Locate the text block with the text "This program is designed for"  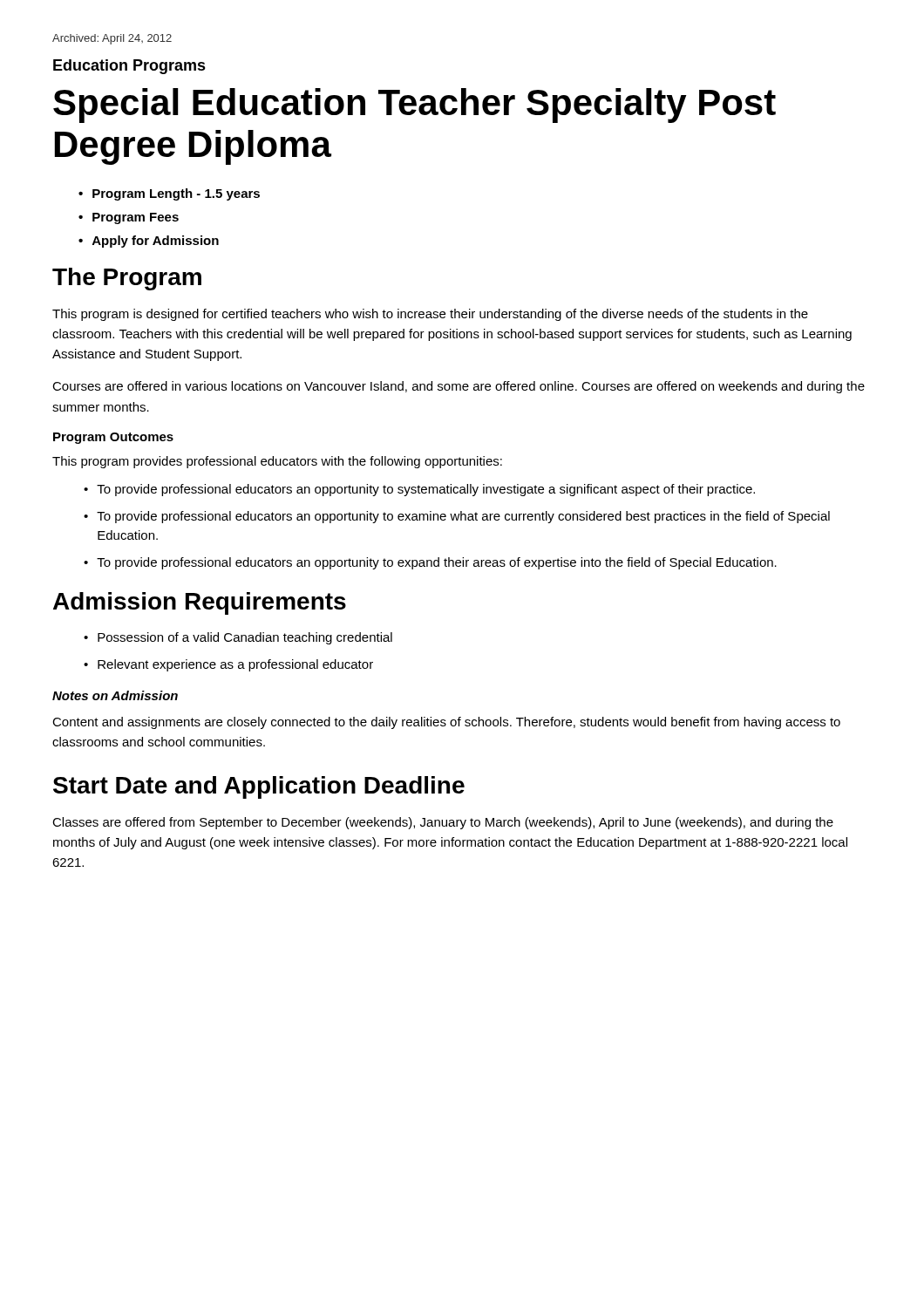click(452, 333)
